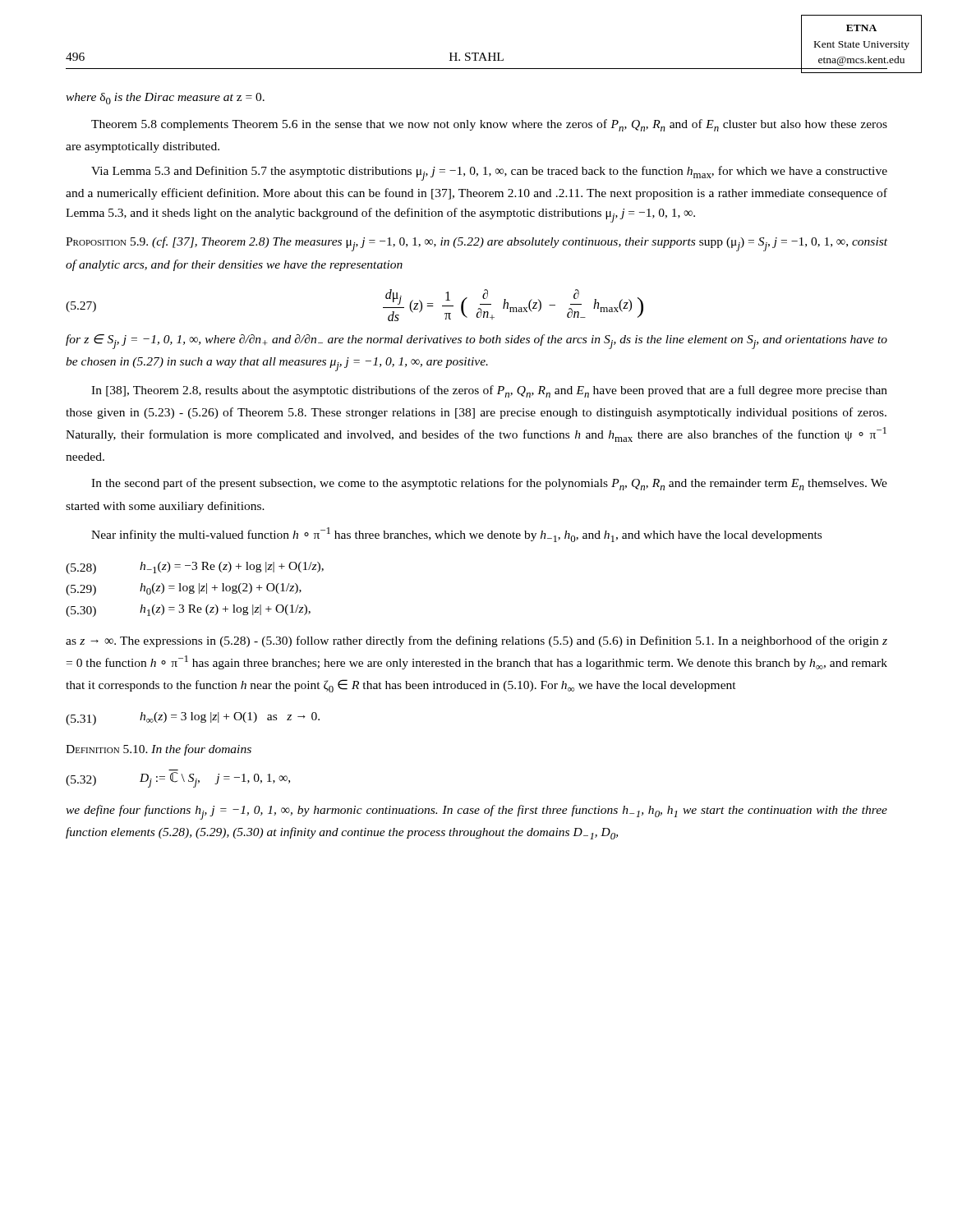Click on the text block containing "where δ0 is"
The width and height of the screenshot is (953, 1232).
click(x=165, y=99)
